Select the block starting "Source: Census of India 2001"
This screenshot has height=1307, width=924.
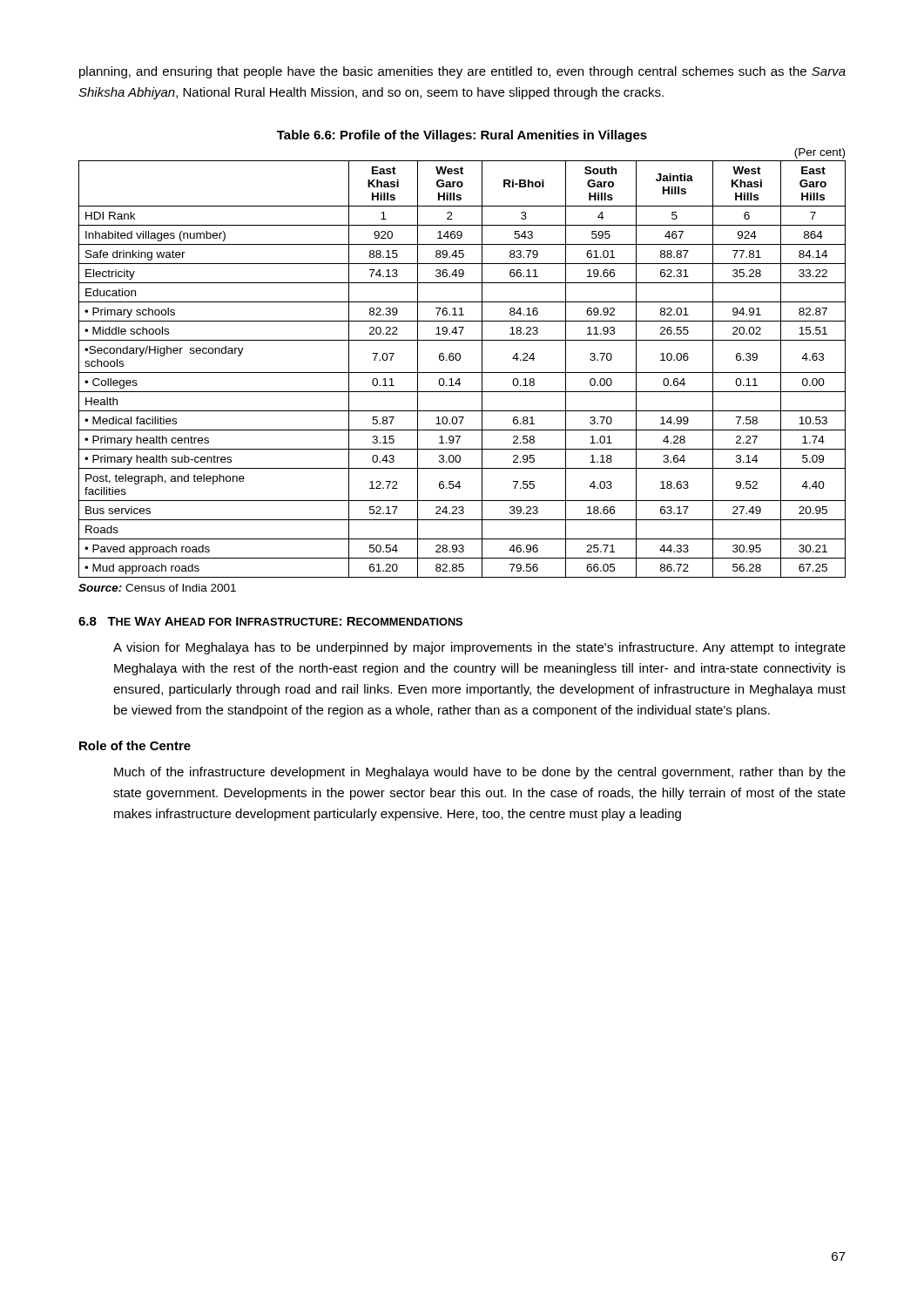157,588
